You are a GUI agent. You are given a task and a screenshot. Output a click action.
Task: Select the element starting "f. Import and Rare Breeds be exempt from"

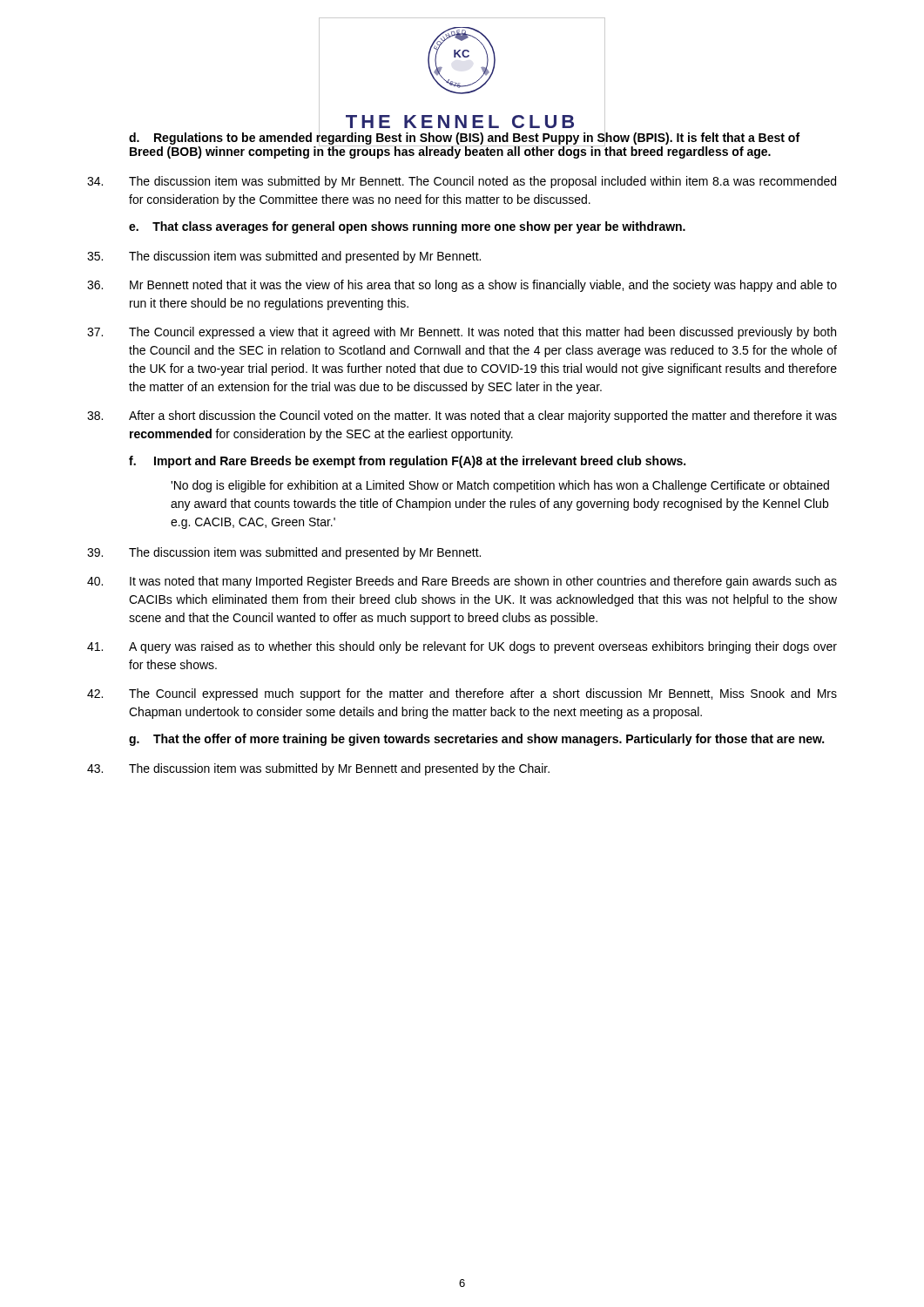coord(483,461)
